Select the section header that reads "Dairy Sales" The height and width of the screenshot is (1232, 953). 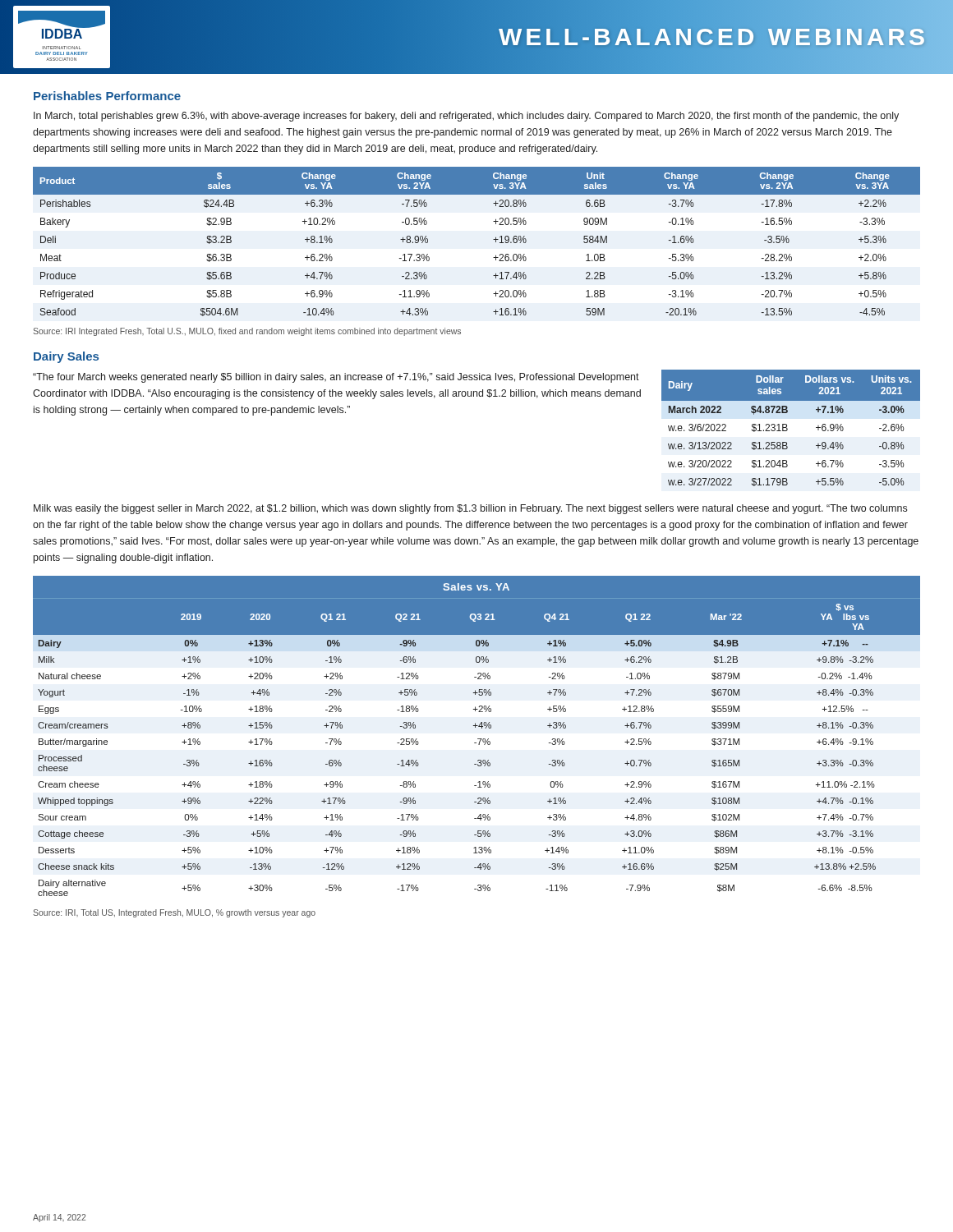point(66,356)
